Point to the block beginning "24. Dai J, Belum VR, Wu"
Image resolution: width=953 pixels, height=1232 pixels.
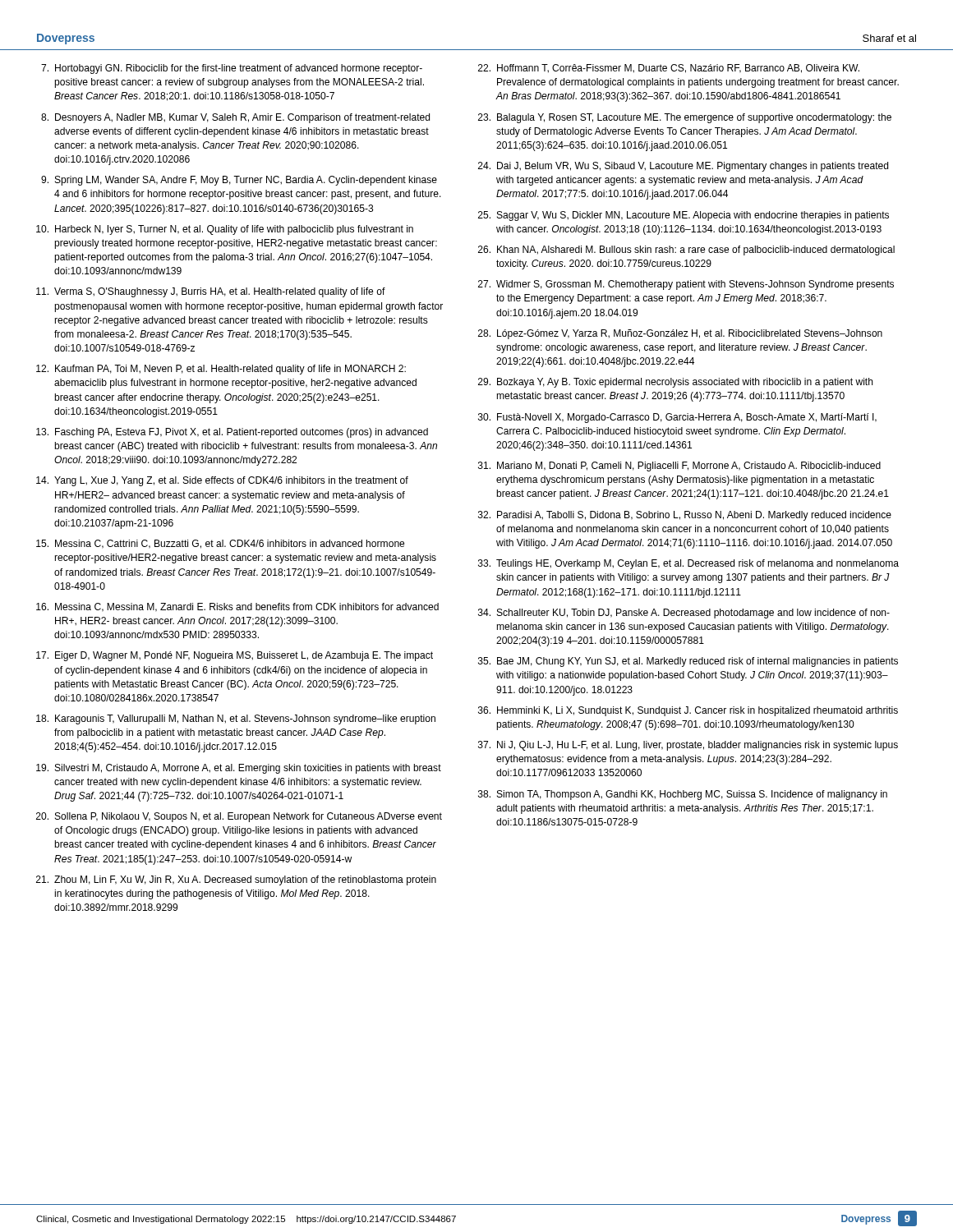coord(684,181)
